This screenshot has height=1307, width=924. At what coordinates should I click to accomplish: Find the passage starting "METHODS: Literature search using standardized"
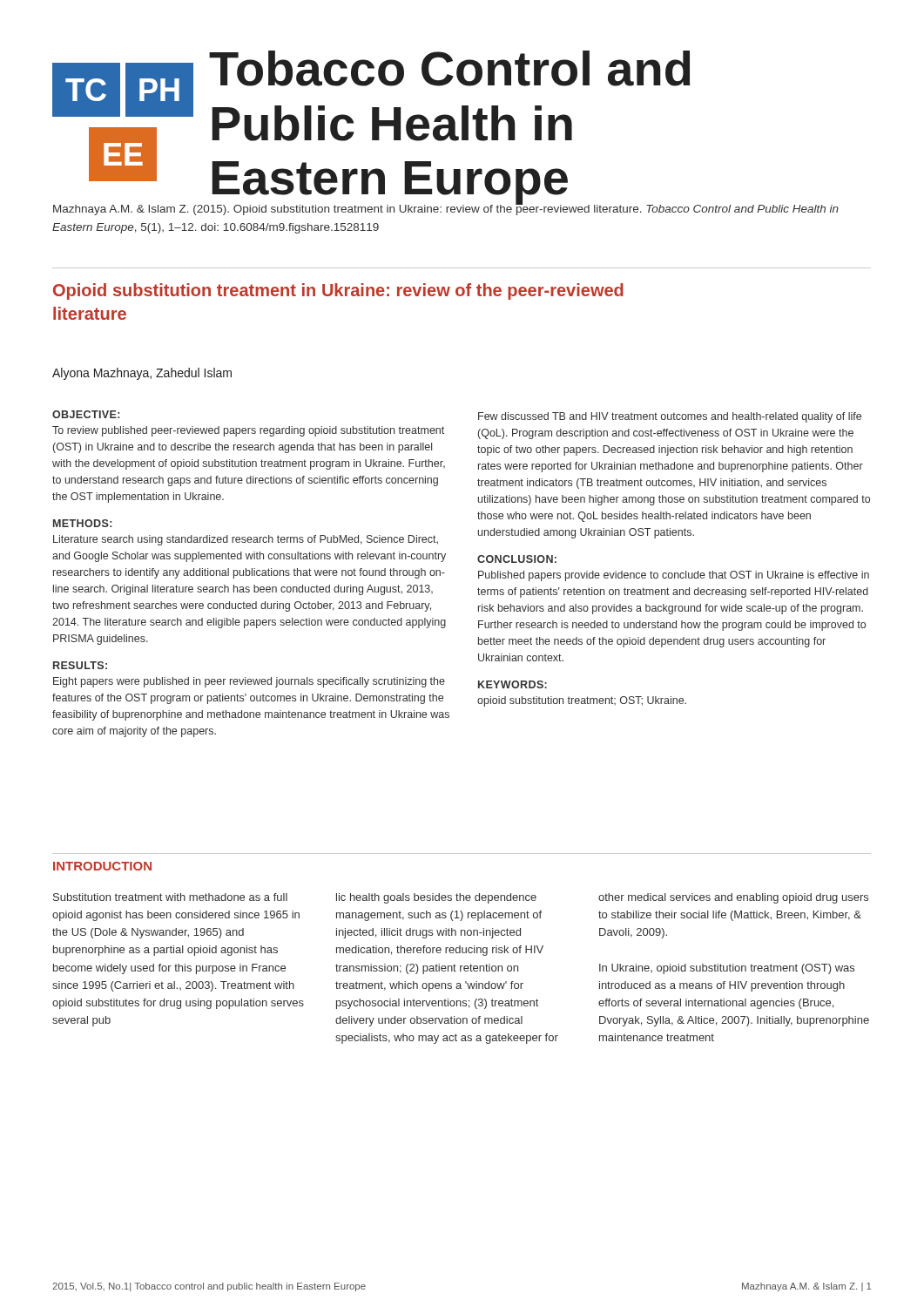(x=253, y=582)
